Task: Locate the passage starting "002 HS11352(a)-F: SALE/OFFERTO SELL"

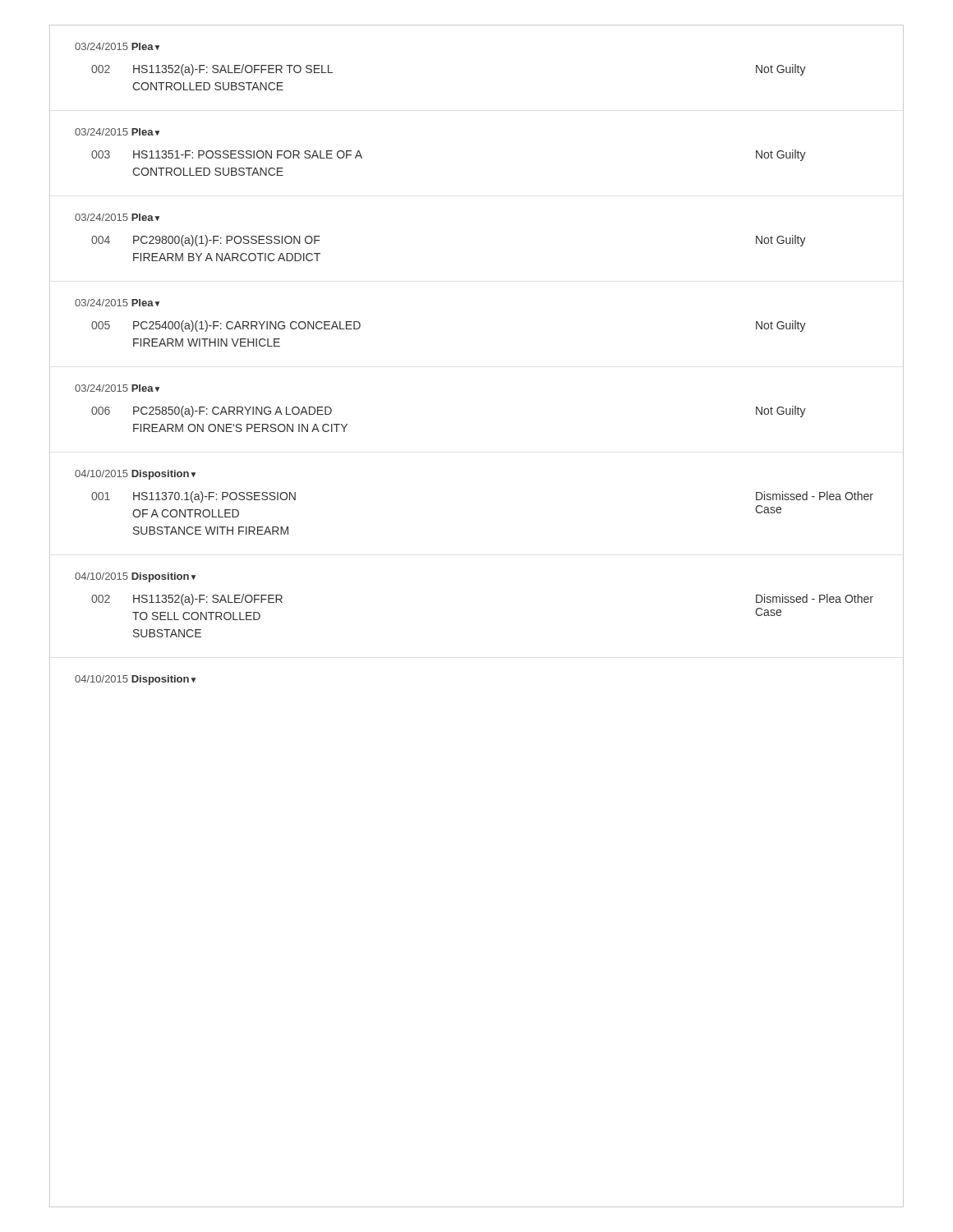Action: 207,598
